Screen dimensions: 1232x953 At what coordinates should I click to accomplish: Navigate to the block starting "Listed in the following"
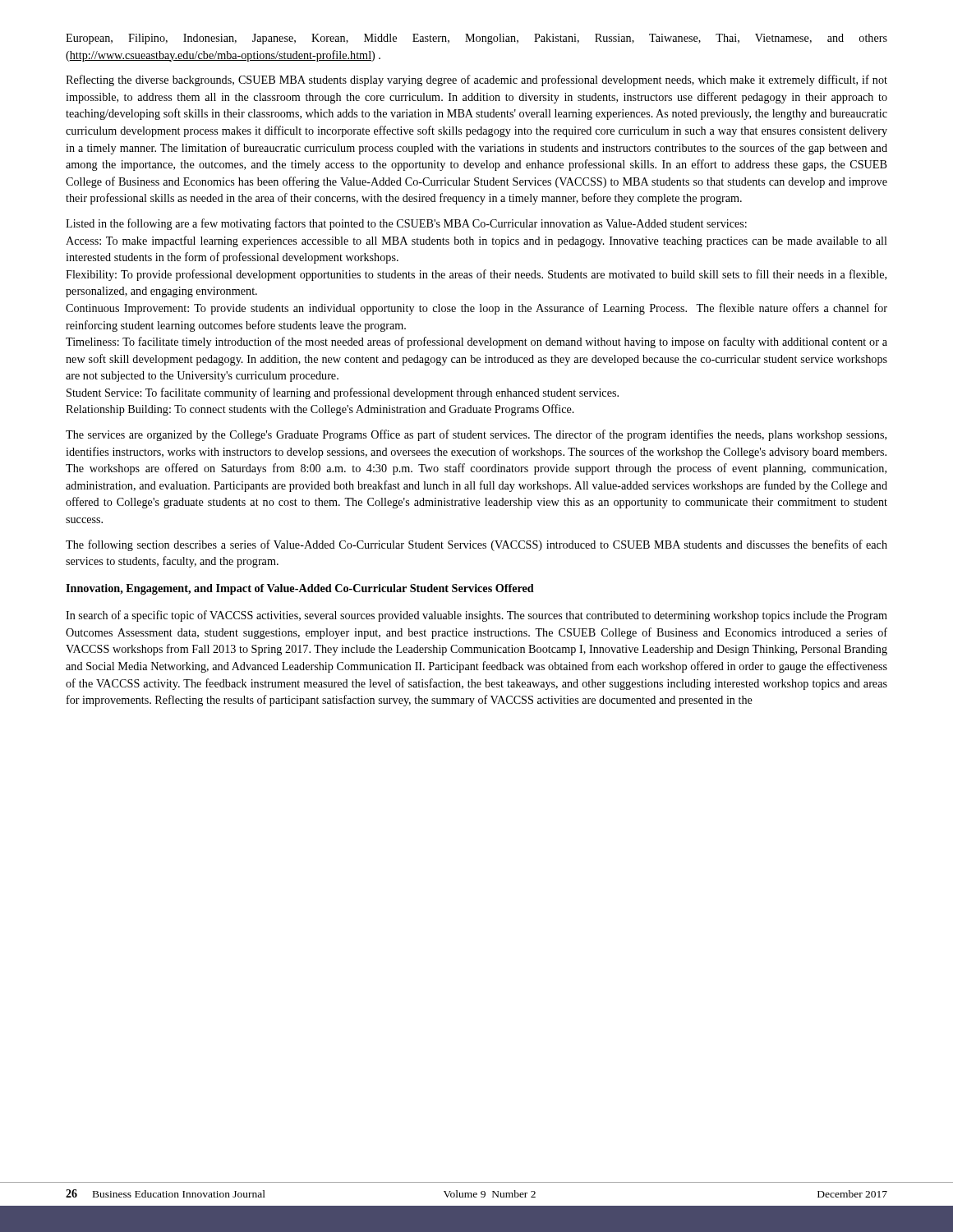pyautogui.click(x=476, y=317)
